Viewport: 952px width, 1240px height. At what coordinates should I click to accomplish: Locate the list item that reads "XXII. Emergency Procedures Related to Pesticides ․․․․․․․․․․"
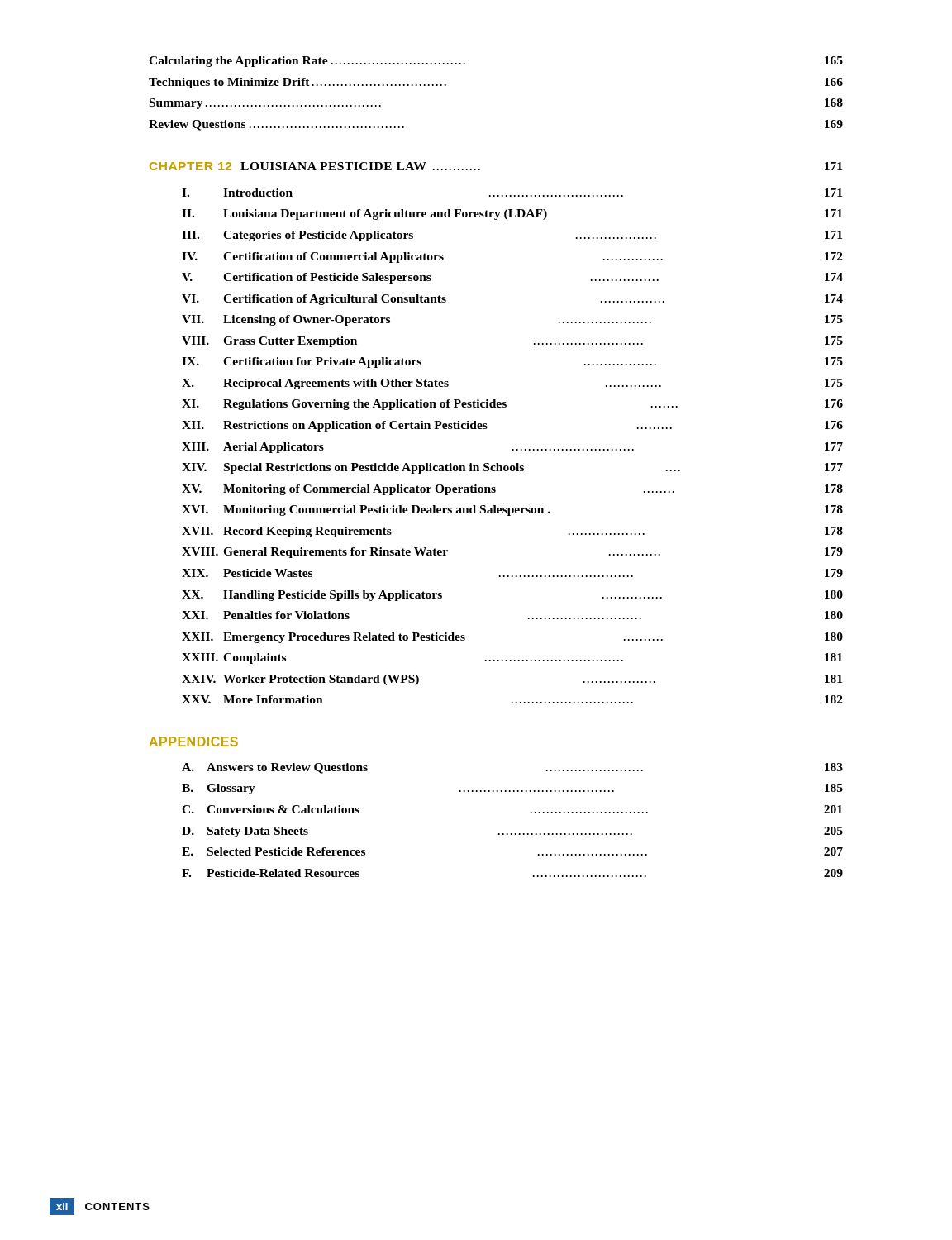click(325, 638)
